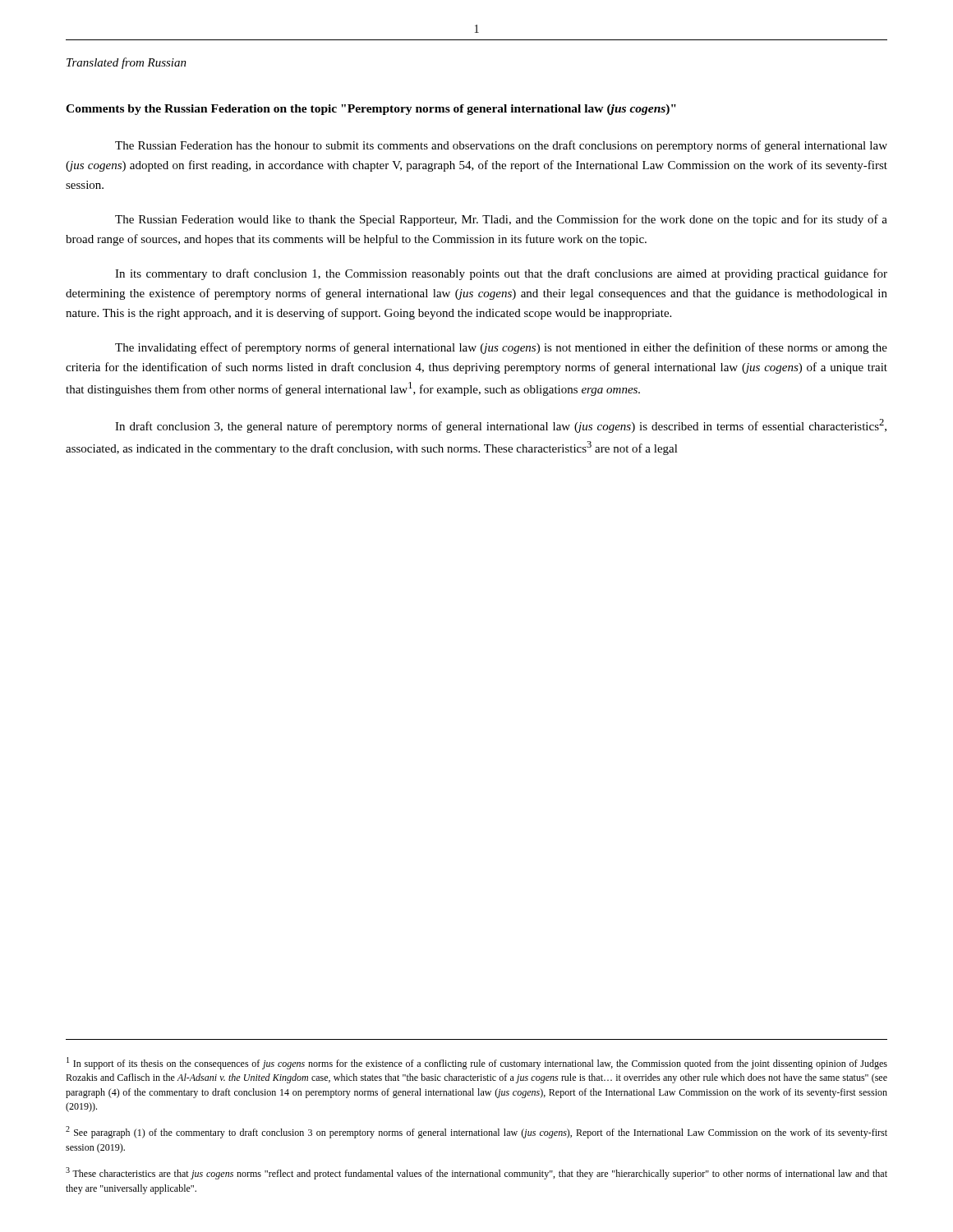The height and width of the screenshot is (1232, 953).
Task: Locate the text block that reads "The Russian Federation would like to thank"
Action: coord(476,229)
